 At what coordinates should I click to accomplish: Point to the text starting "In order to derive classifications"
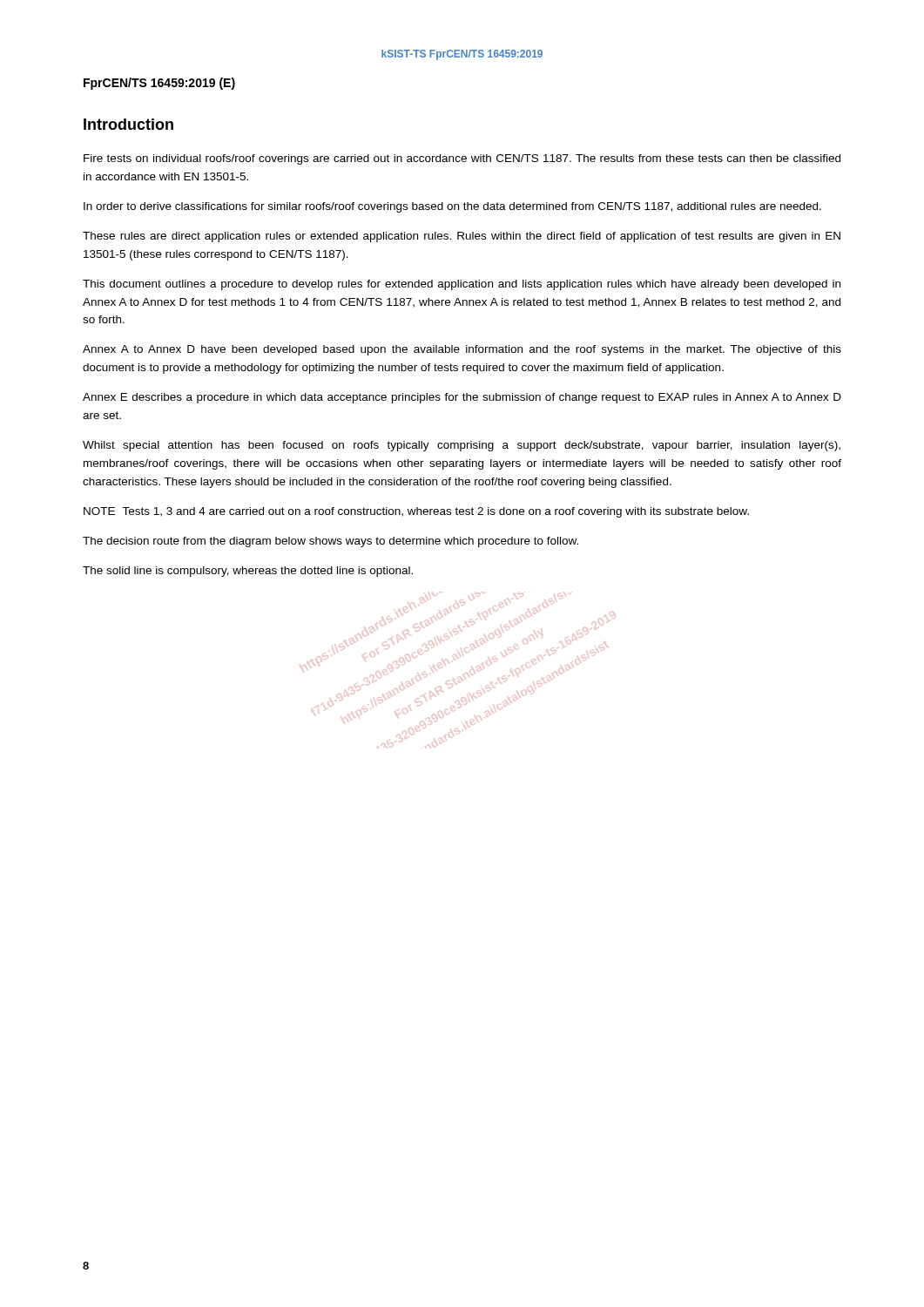pos(452,206)
